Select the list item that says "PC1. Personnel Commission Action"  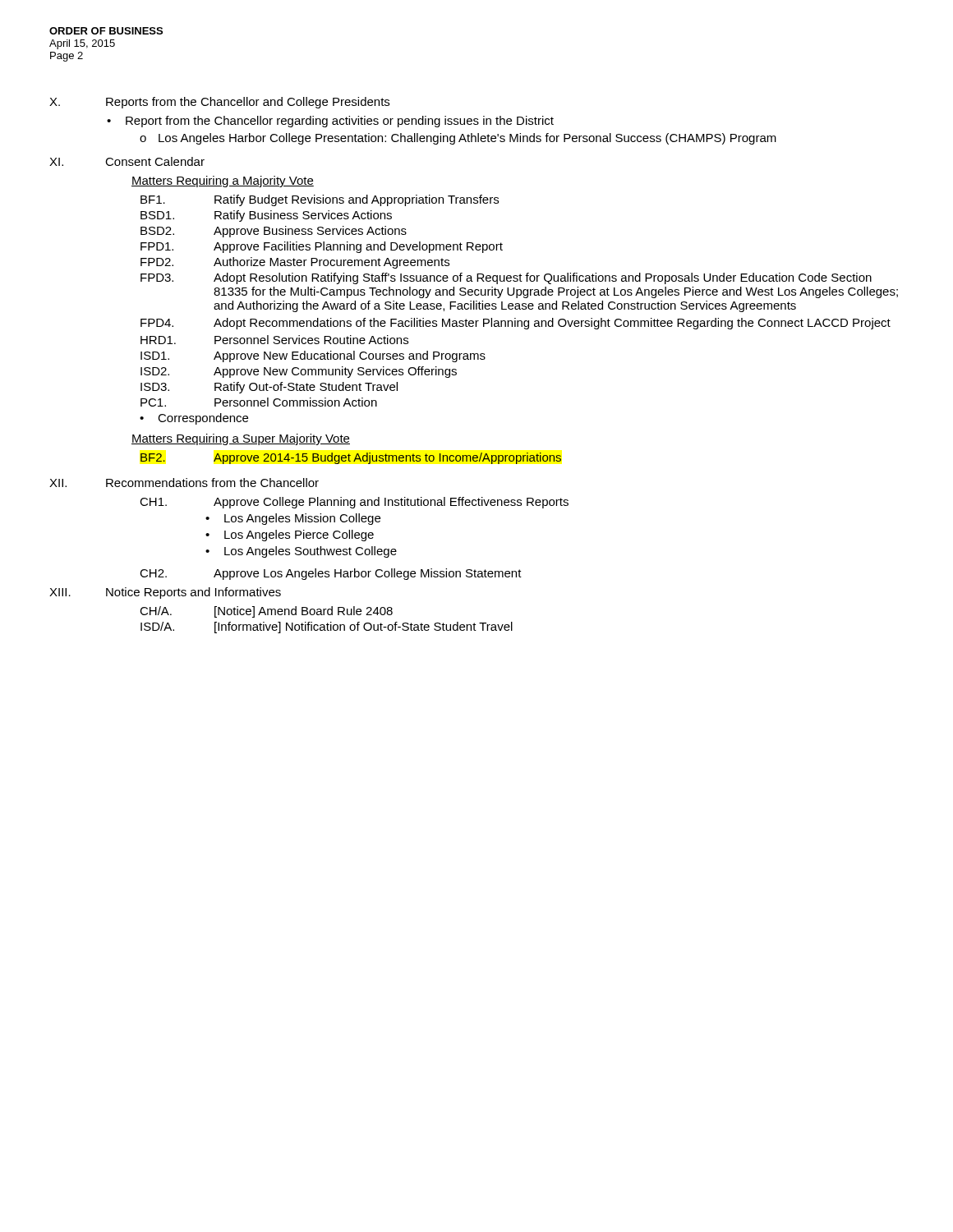(259, 402)
